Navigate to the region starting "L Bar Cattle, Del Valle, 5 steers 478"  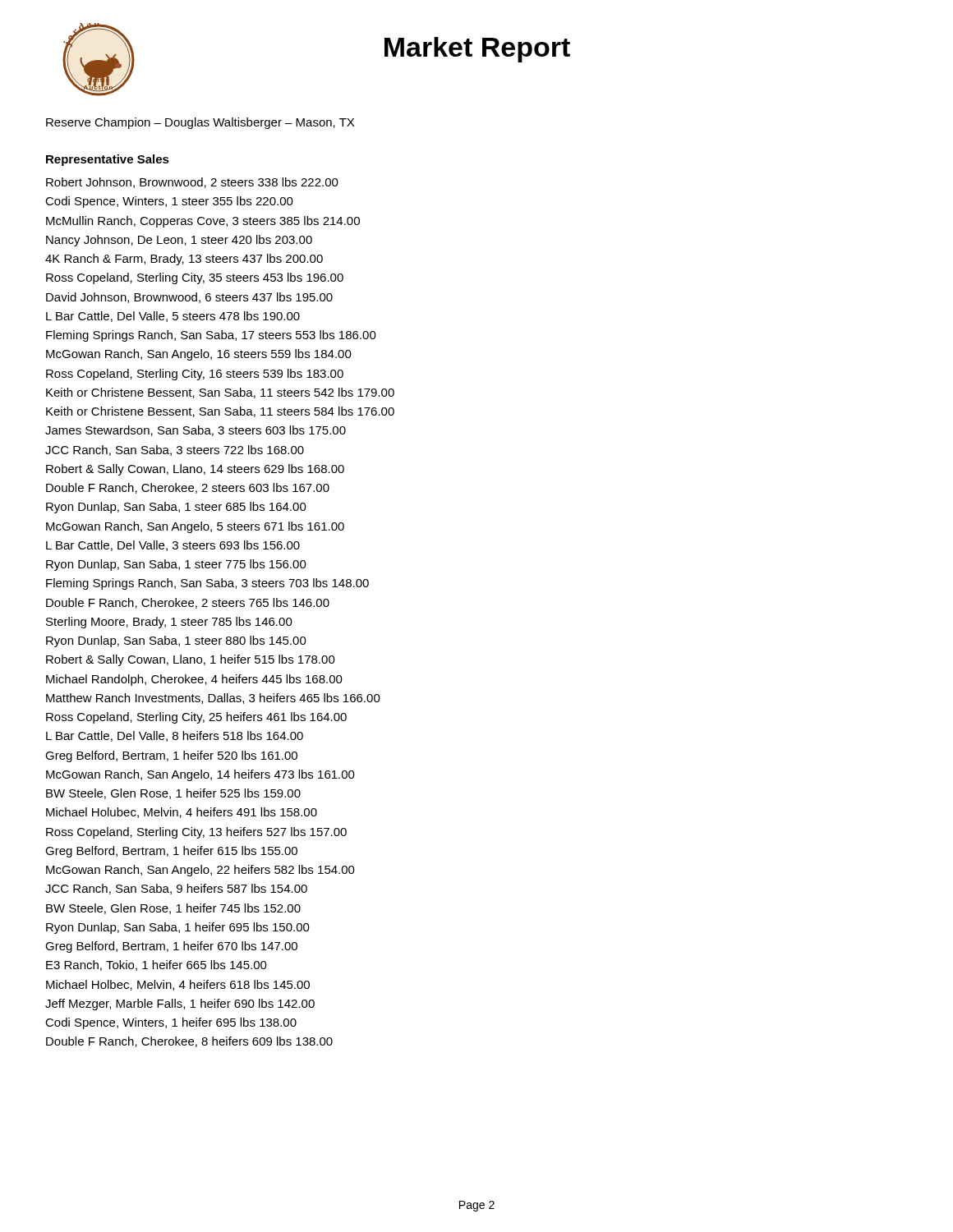(x=173, y=317)
